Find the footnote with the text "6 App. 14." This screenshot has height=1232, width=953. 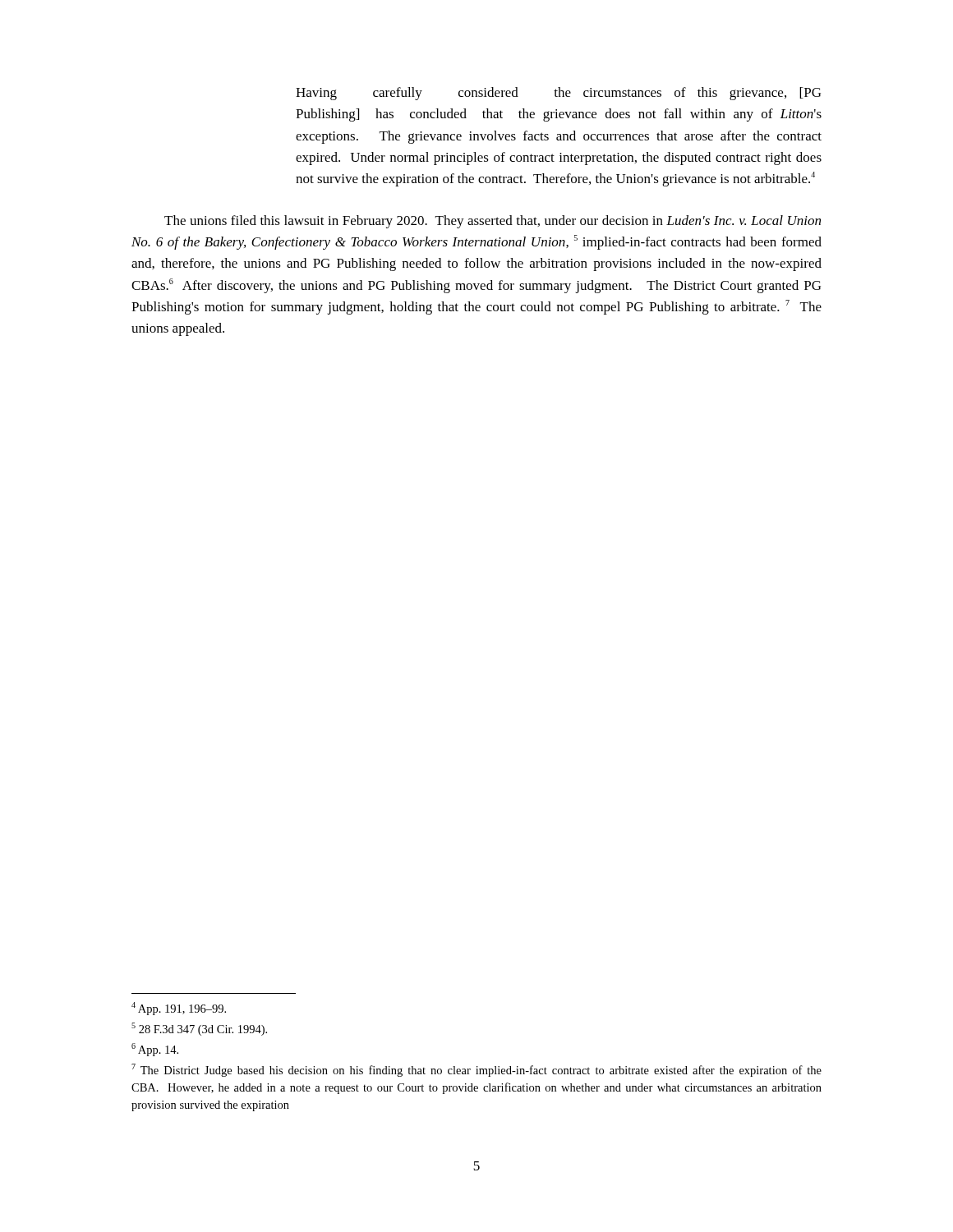[155, 1049]
